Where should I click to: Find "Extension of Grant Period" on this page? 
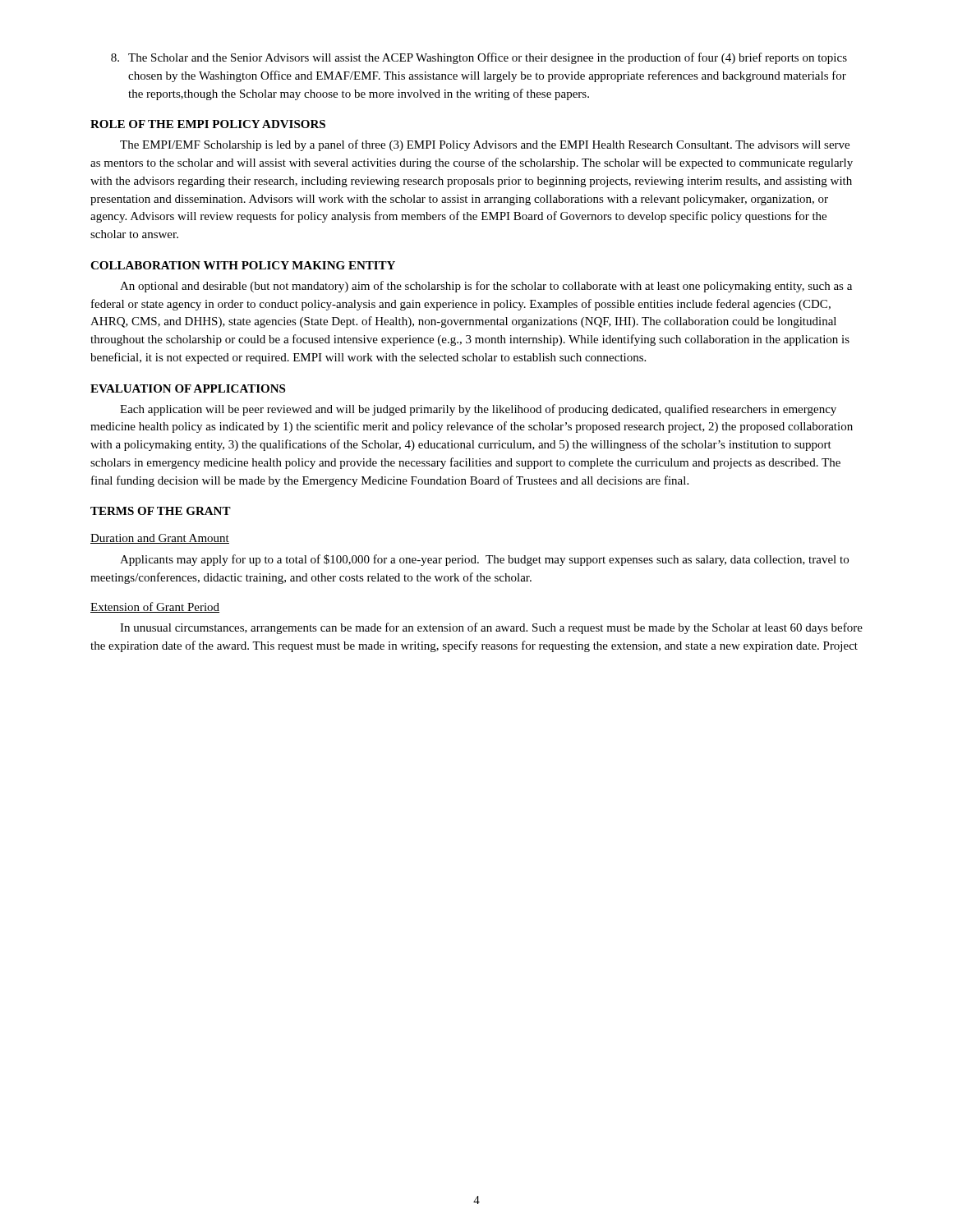coord(155,607)
